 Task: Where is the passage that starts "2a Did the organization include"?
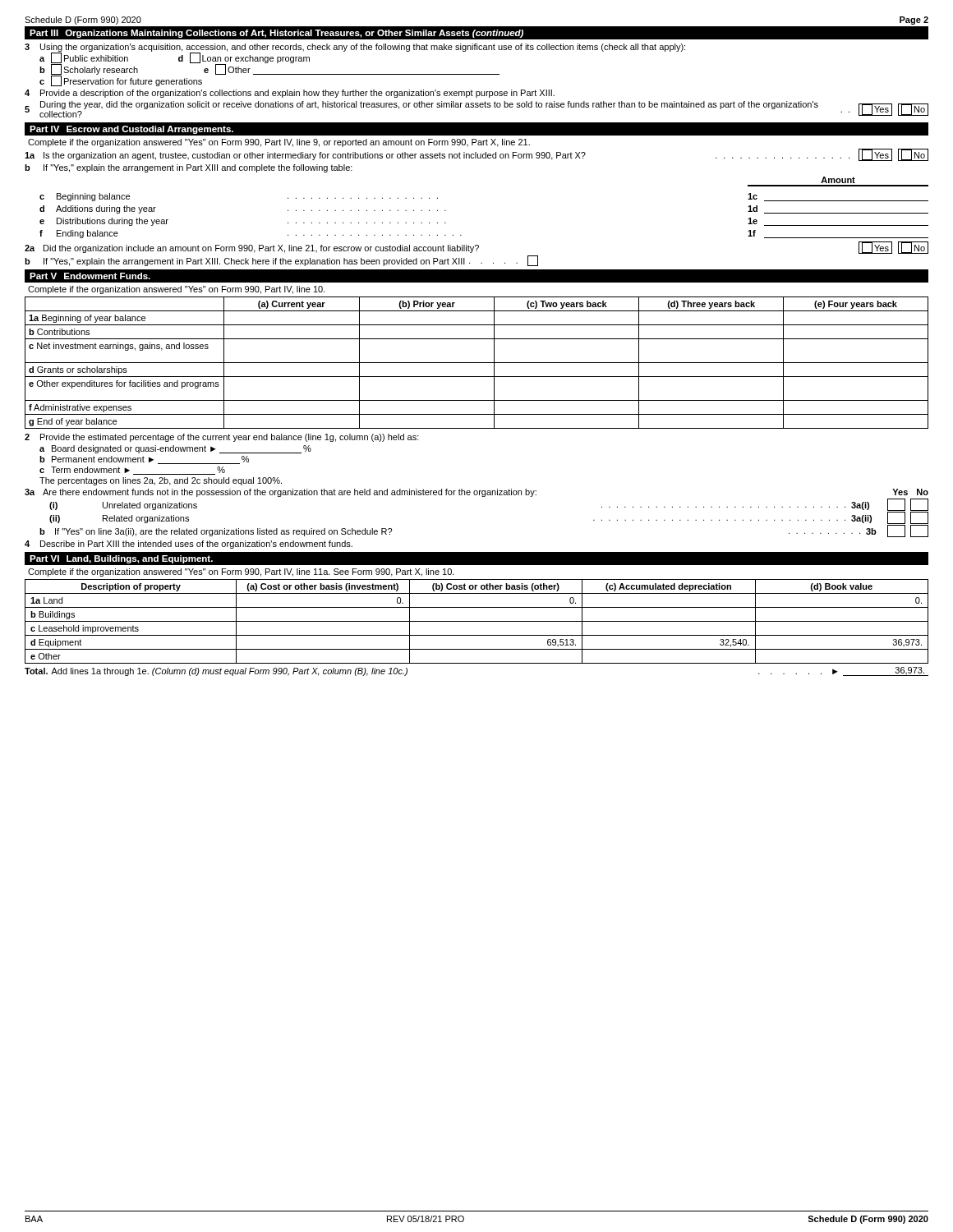pyautogui.click(x=476, y=248)
